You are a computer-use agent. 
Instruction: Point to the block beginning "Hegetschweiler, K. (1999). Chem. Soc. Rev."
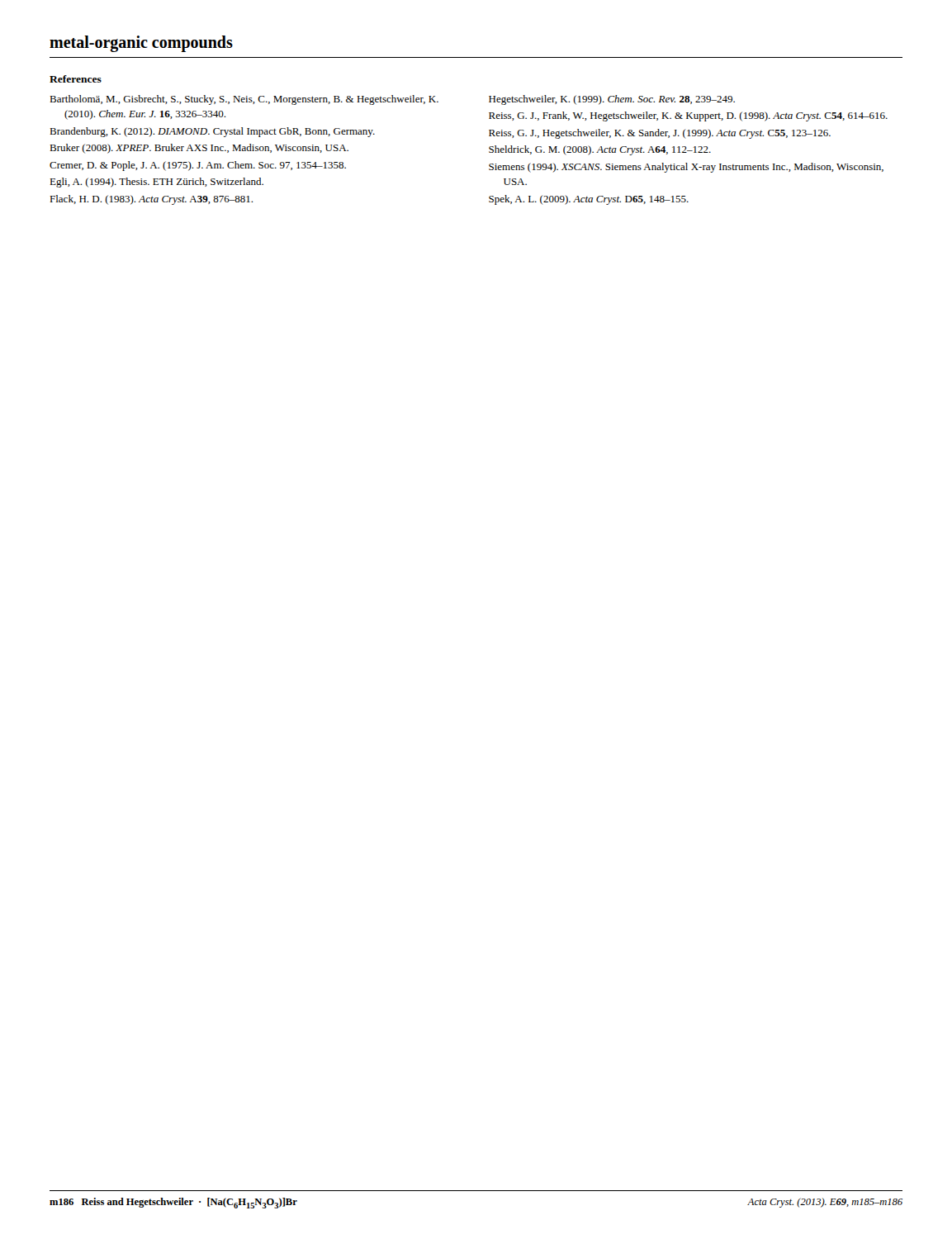(612, 99)
